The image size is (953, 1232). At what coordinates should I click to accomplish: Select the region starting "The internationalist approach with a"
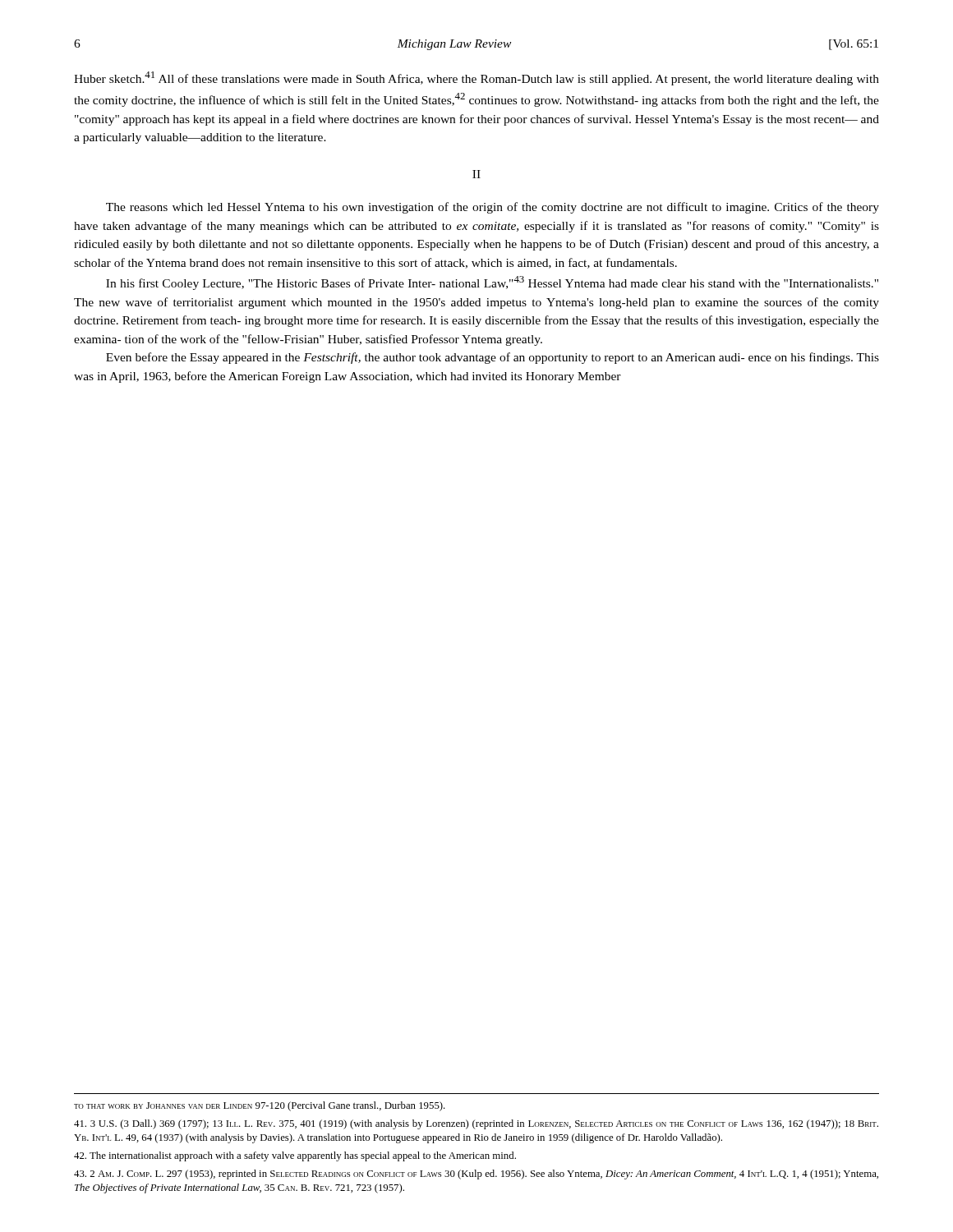[x=476, y=1156]
